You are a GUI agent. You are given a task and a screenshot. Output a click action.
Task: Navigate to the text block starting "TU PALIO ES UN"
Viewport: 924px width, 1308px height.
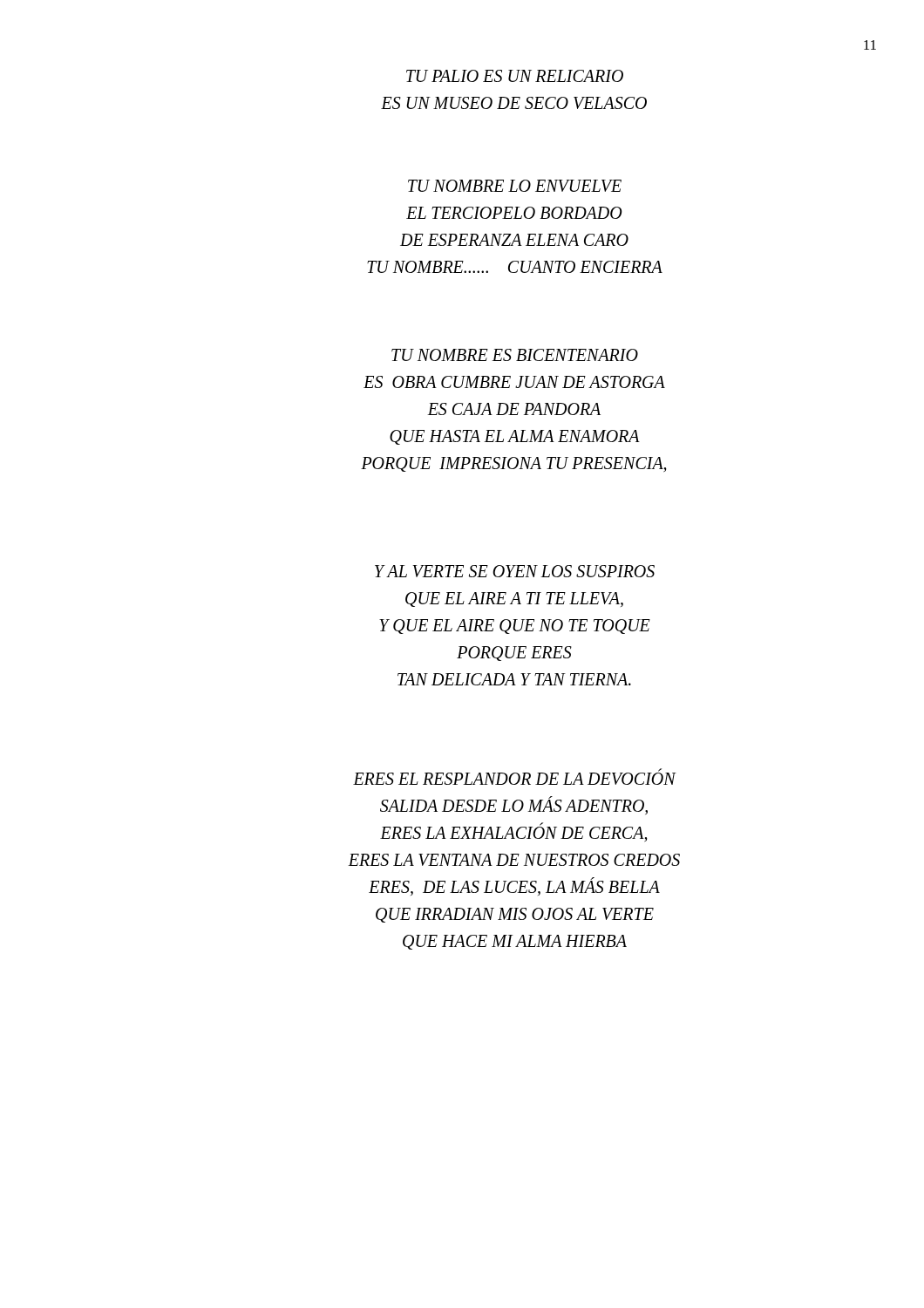[514, 89]
